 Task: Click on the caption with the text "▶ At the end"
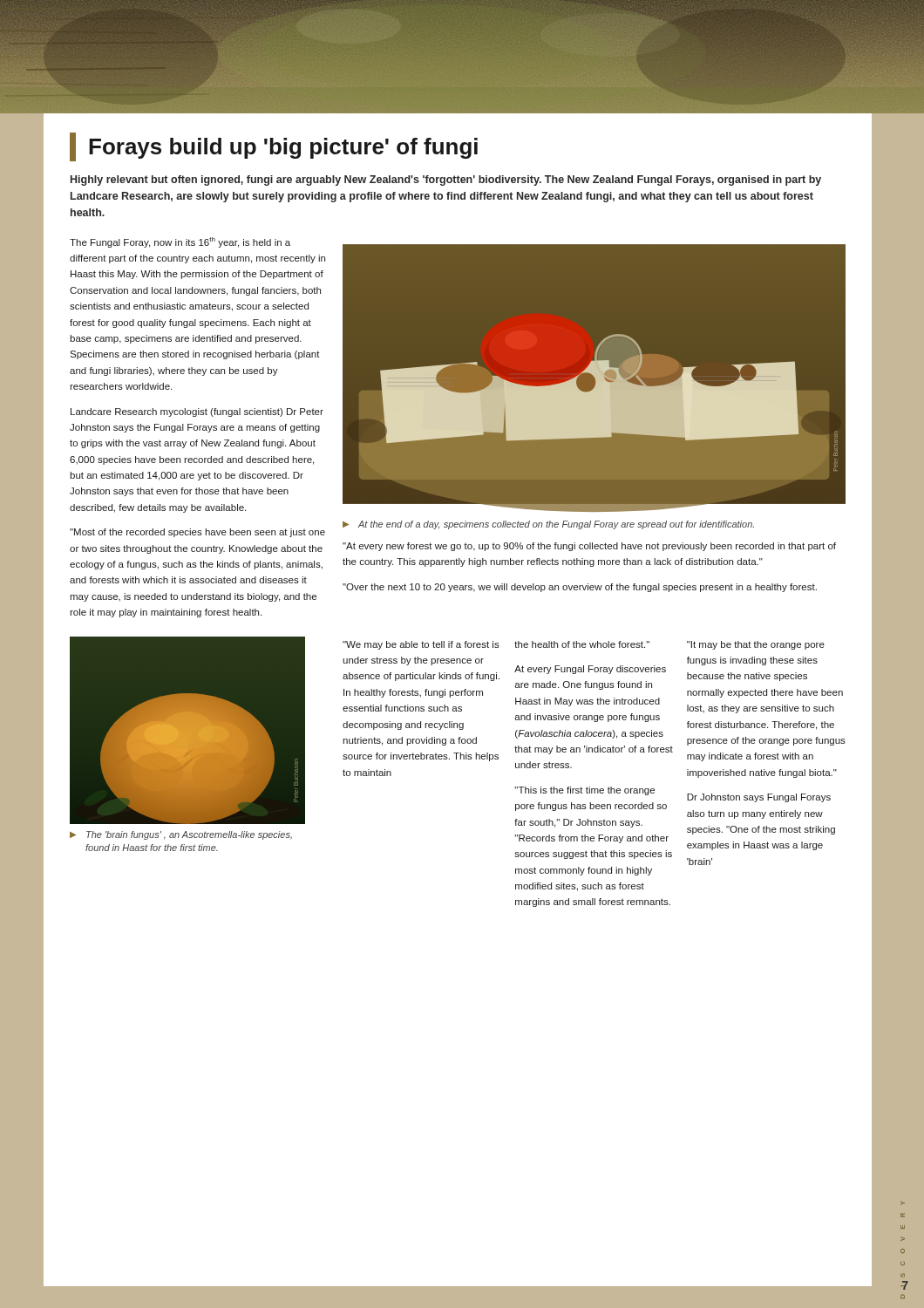click(549, 524)
